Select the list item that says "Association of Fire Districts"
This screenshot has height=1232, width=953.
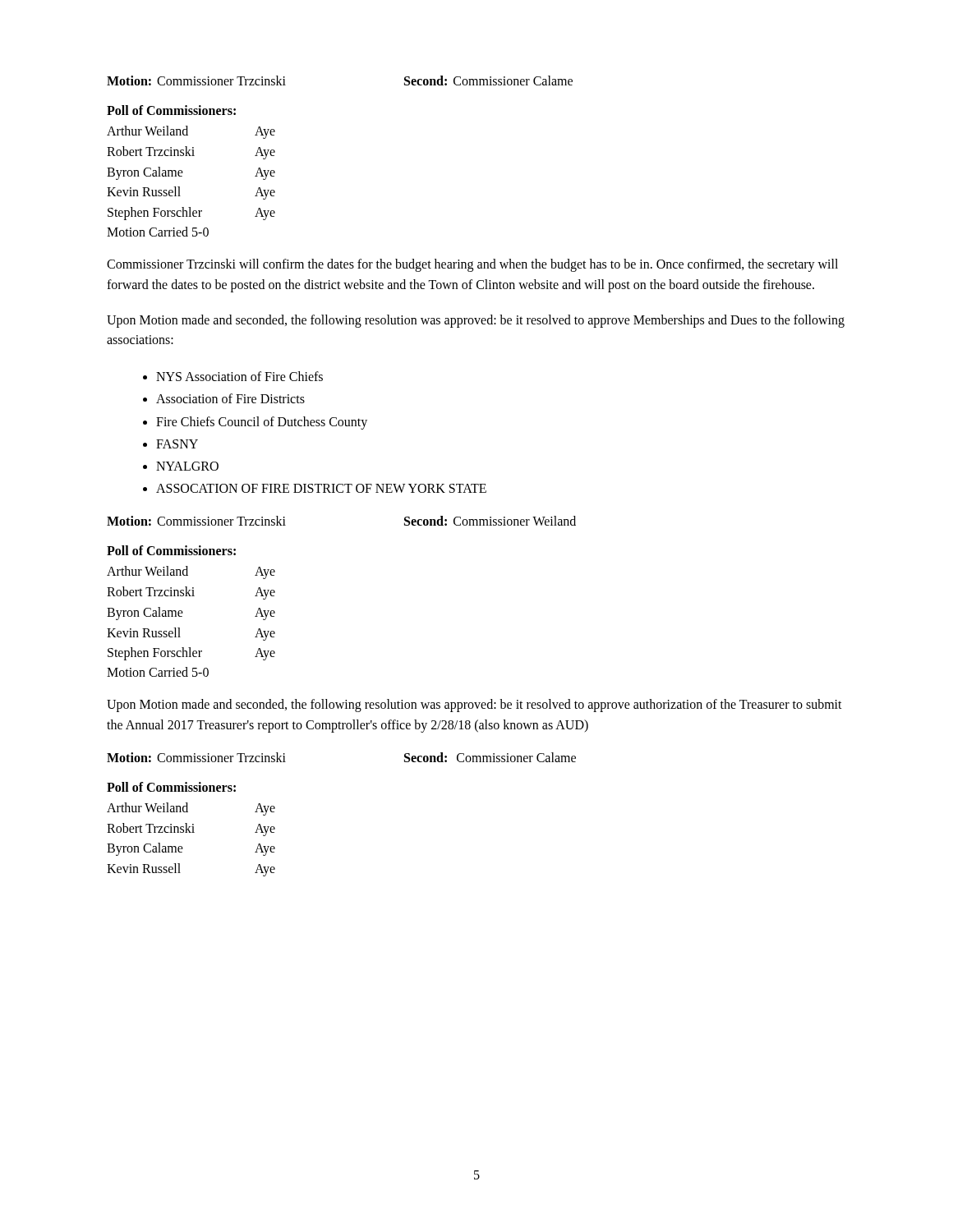[x=230, y=399]
